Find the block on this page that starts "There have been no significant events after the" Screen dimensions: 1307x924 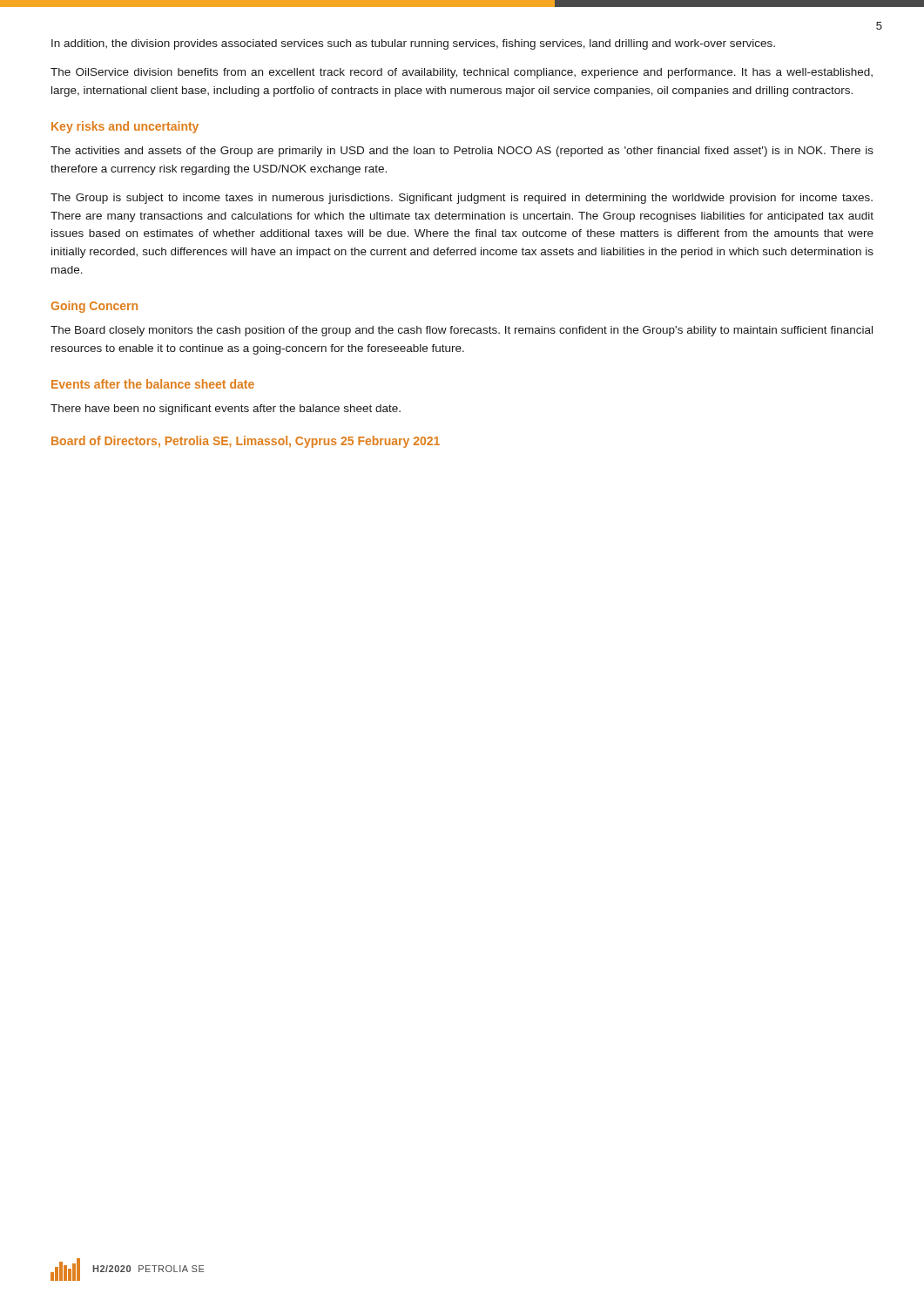(226, 408)
